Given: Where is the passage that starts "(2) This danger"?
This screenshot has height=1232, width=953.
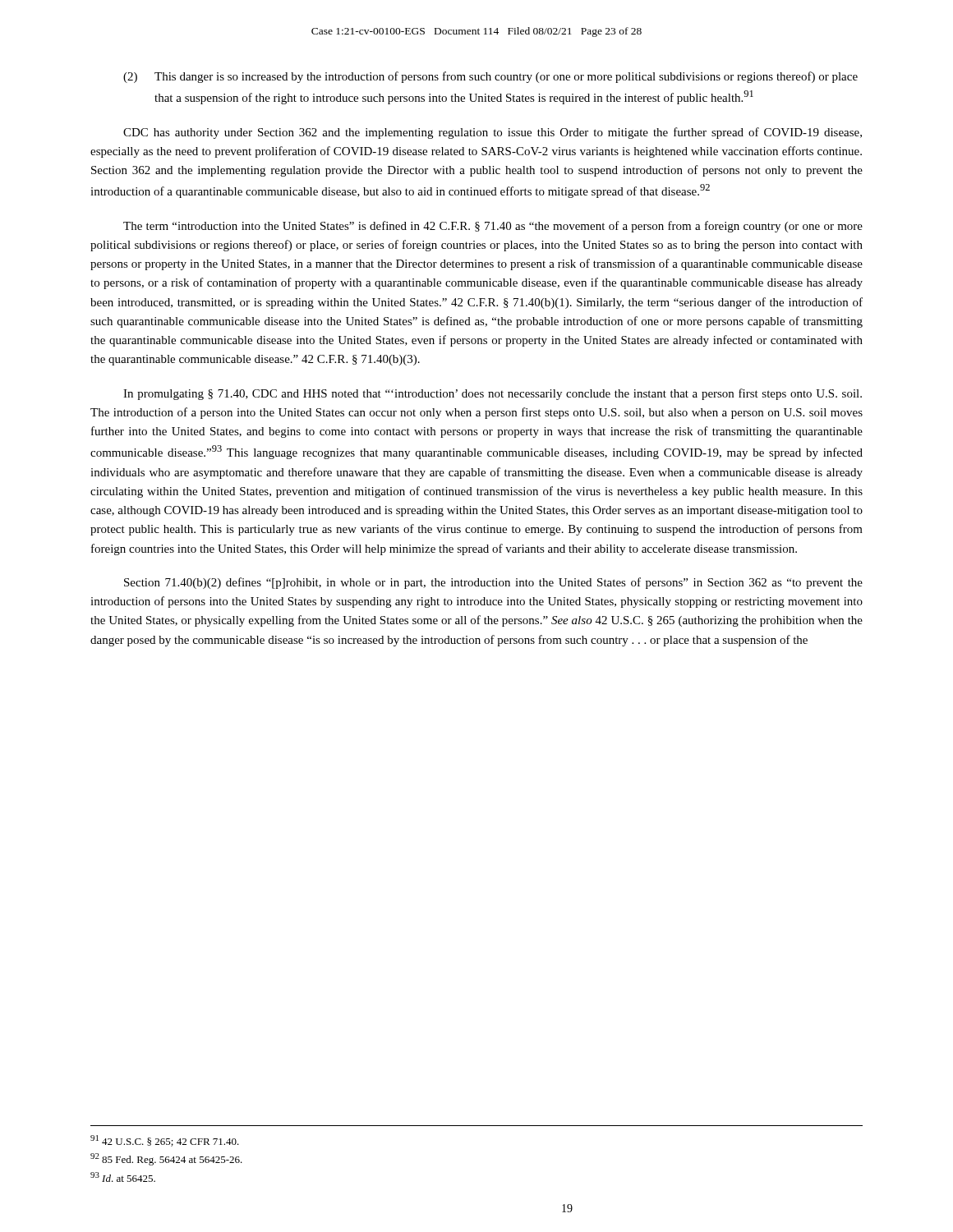Looking at the screenshot, I should [493, 88].
